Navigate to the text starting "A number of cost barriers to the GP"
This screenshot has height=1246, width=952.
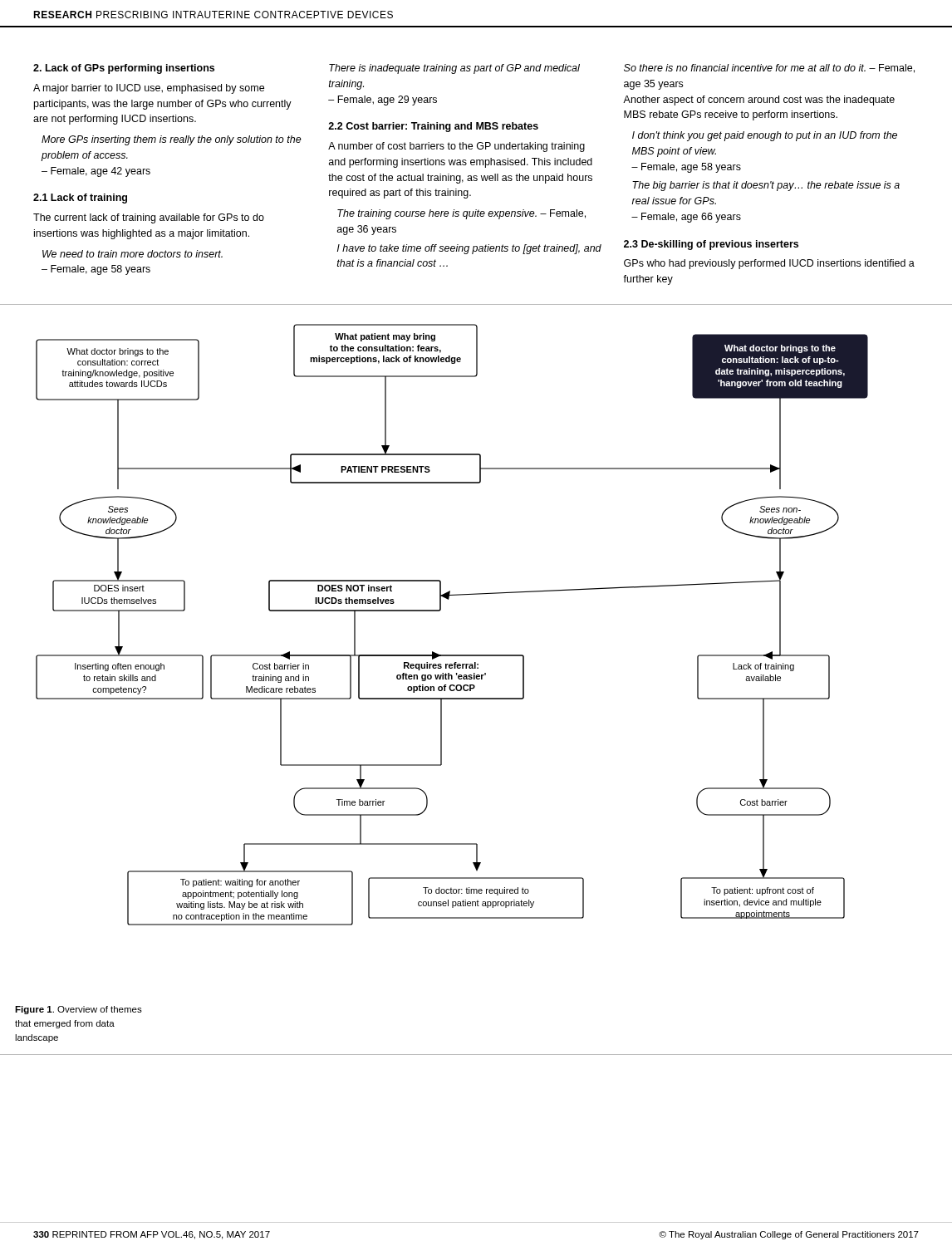[461, 170]
